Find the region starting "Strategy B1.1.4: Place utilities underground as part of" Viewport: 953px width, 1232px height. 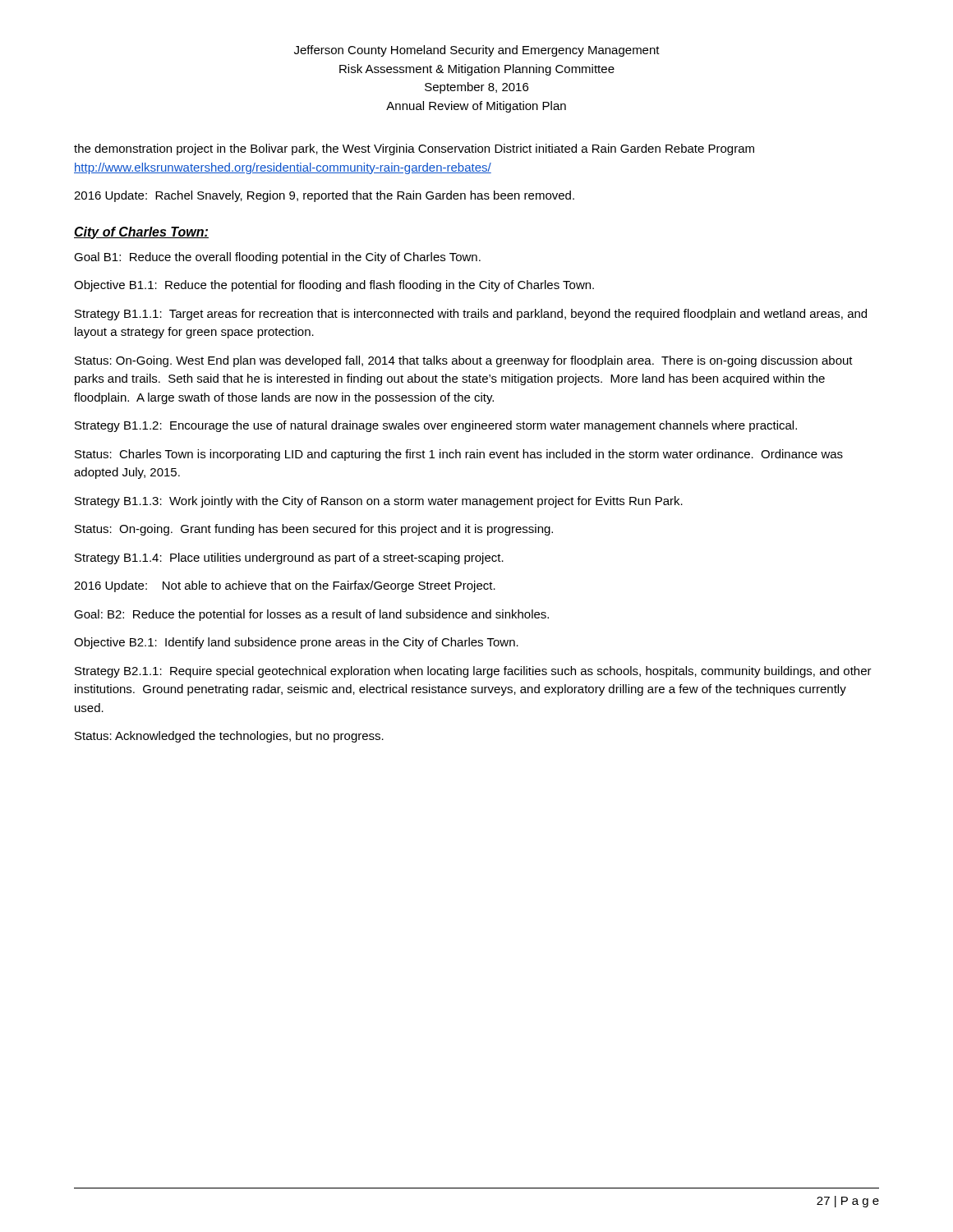(289, 557)
